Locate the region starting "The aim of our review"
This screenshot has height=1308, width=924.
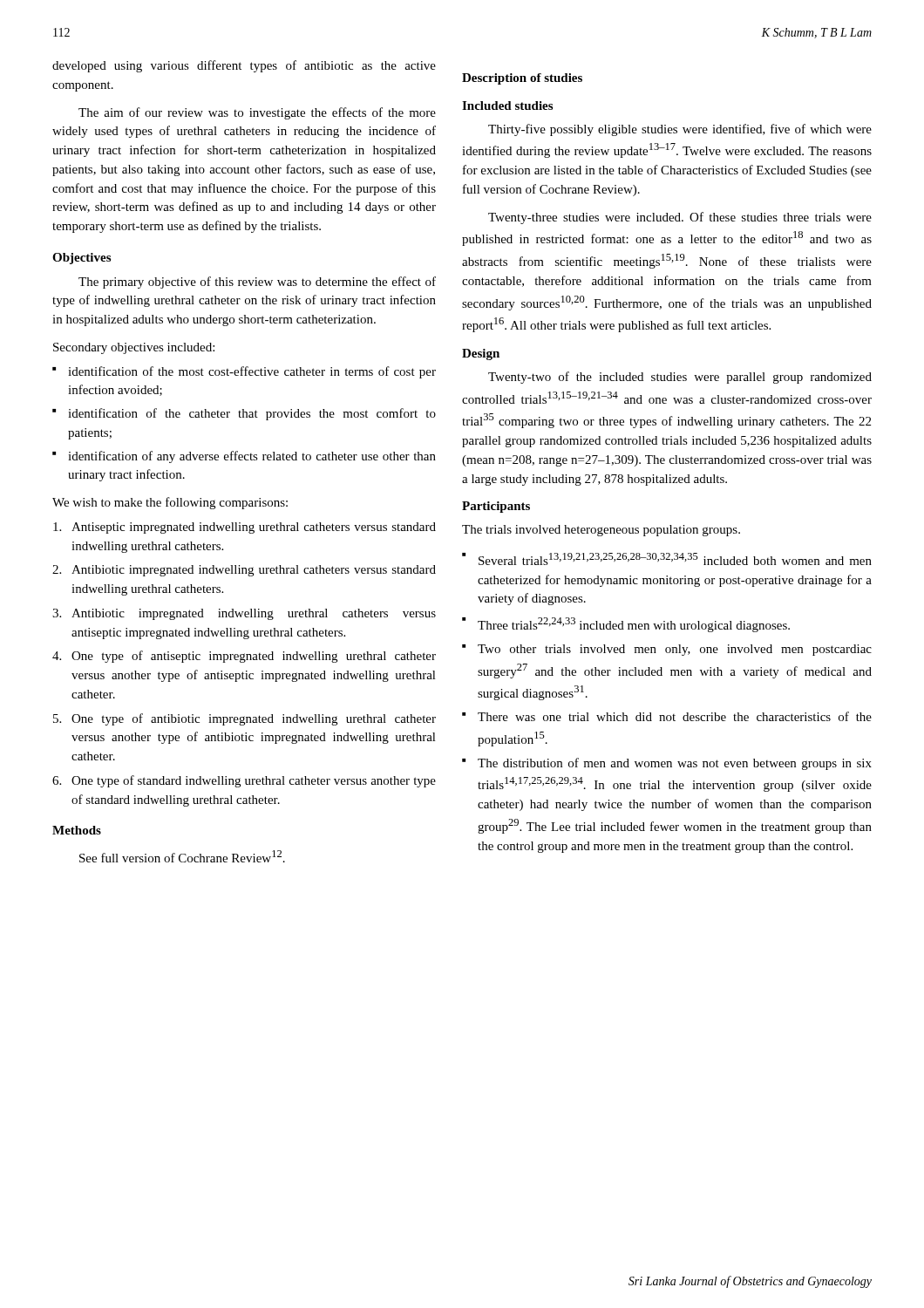(x=244, y=170)
